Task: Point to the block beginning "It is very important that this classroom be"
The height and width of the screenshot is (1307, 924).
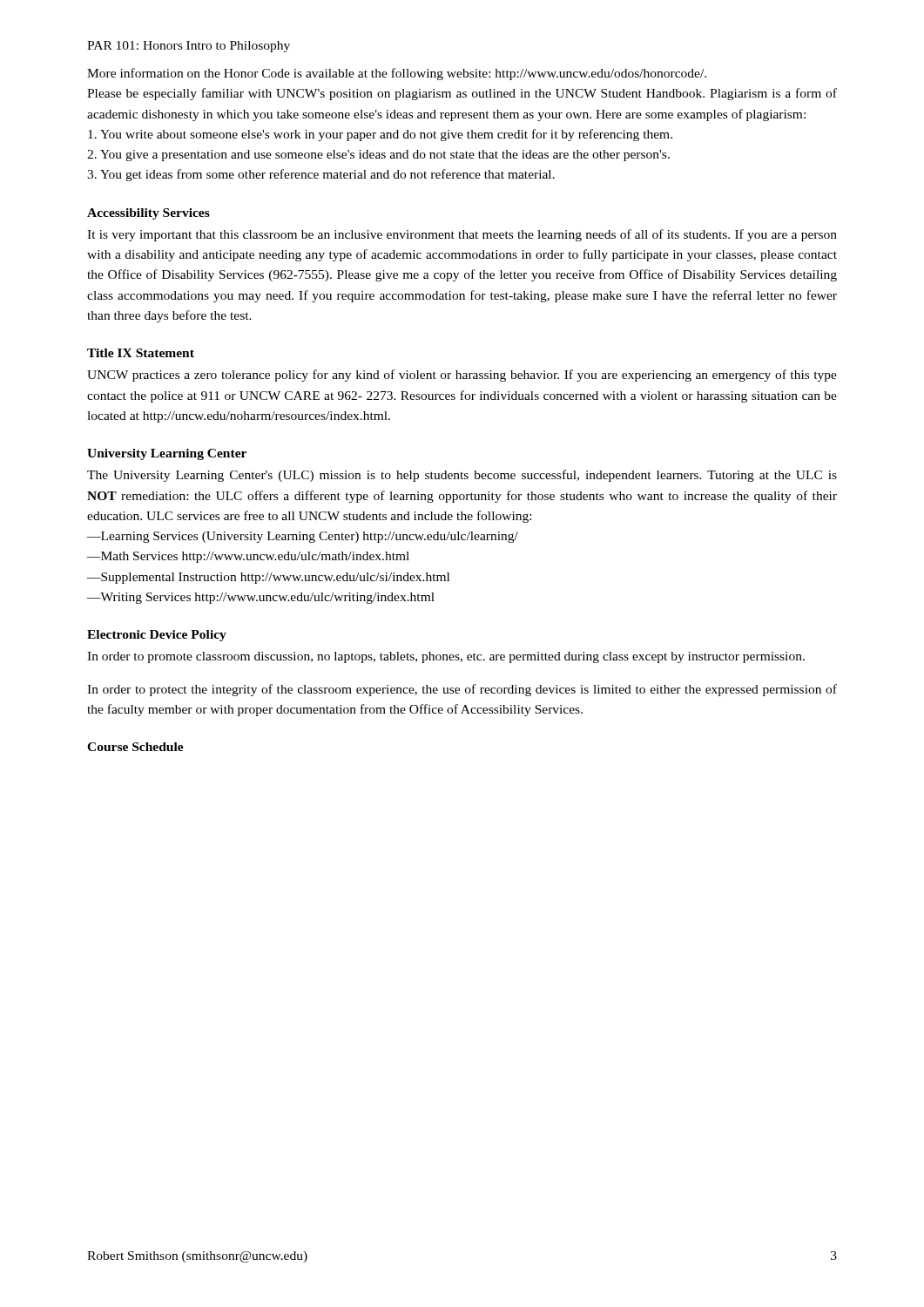Action: click(462, 274)
